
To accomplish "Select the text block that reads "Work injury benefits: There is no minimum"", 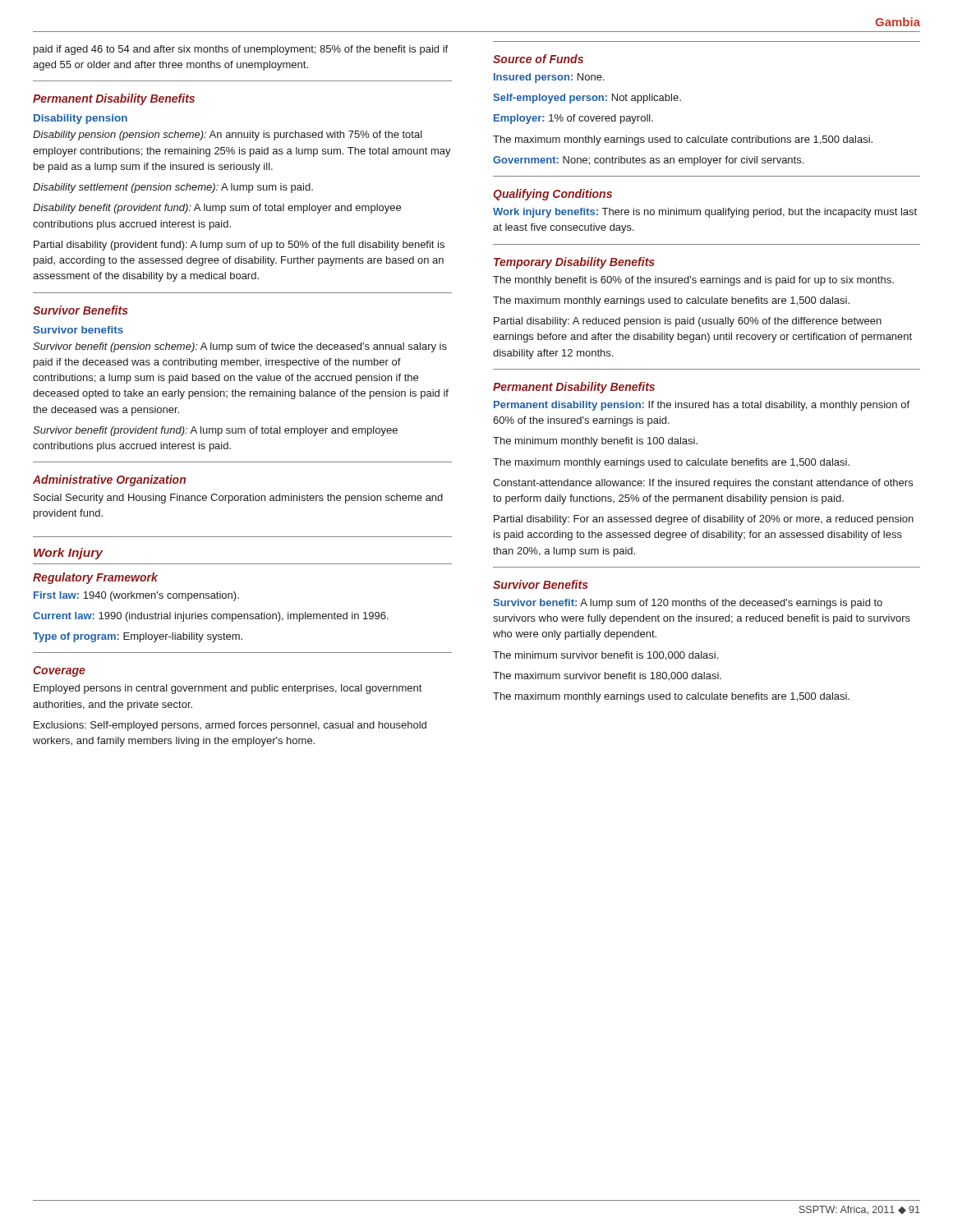I will [x=705, y=220].
